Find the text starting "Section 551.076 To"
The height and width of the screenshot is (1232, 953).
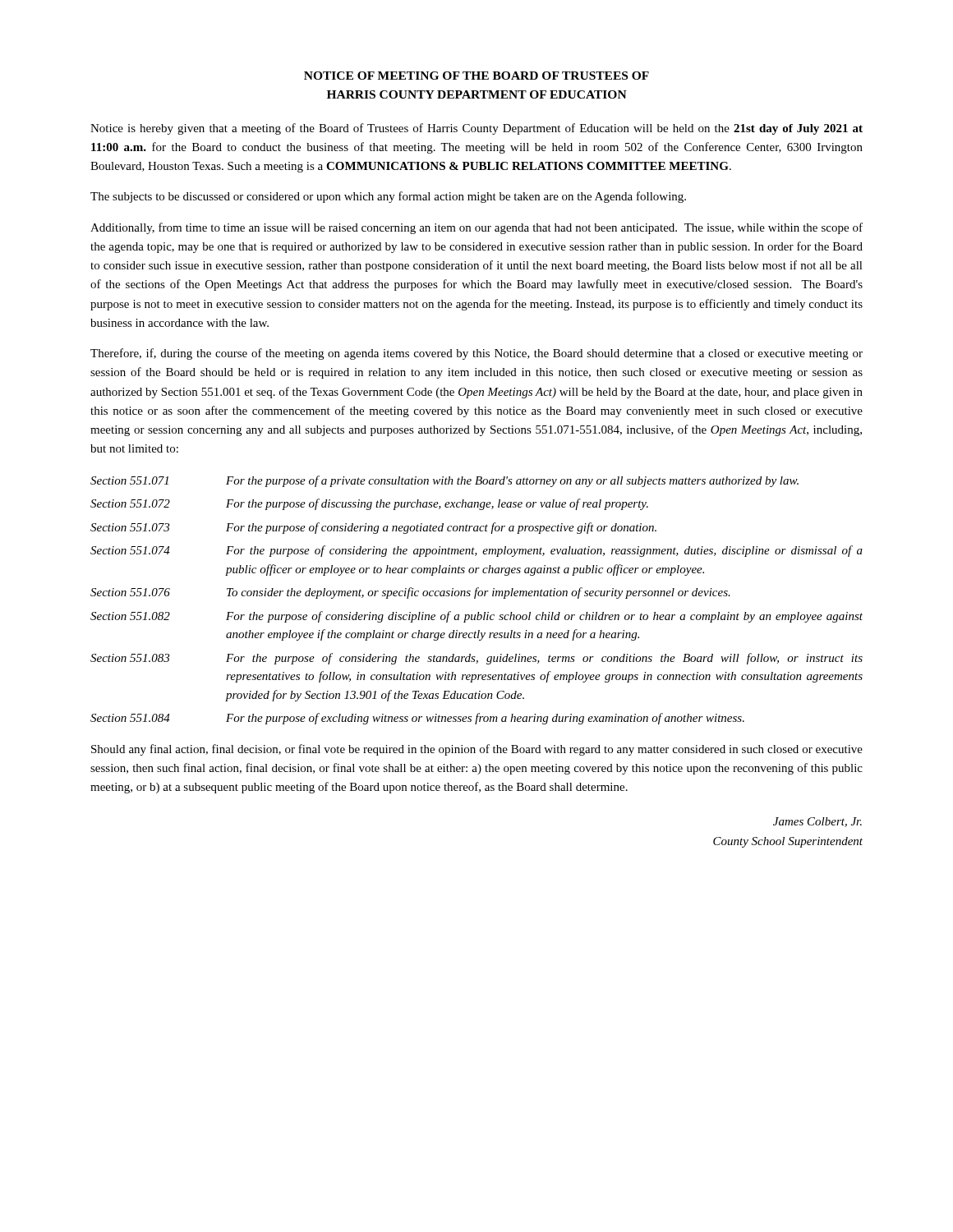[476, 592]
